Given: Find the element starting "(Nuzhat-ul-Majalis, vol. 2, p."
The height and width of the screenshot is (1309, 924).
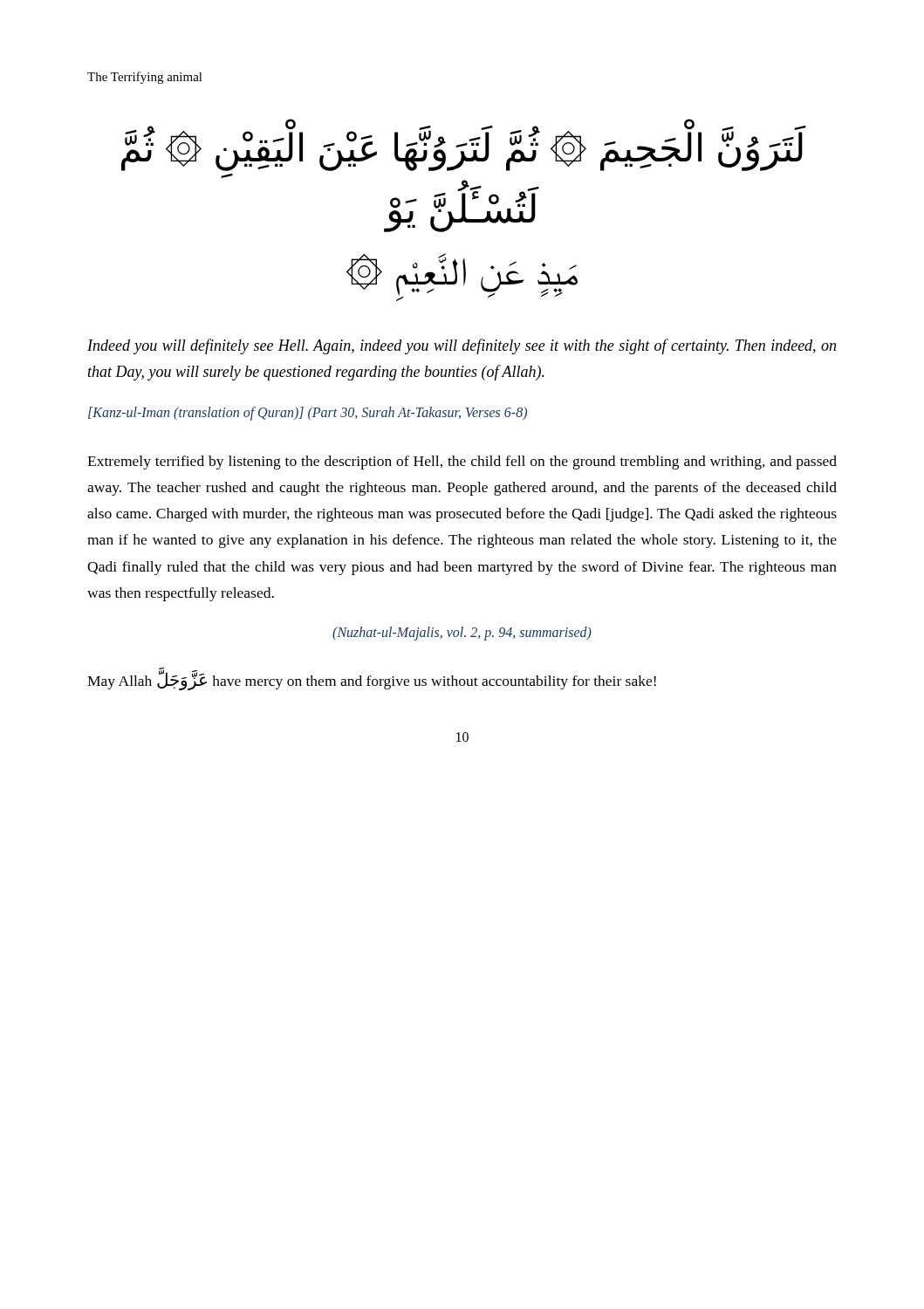Looking at the screenshot, I should coord(462,632).
